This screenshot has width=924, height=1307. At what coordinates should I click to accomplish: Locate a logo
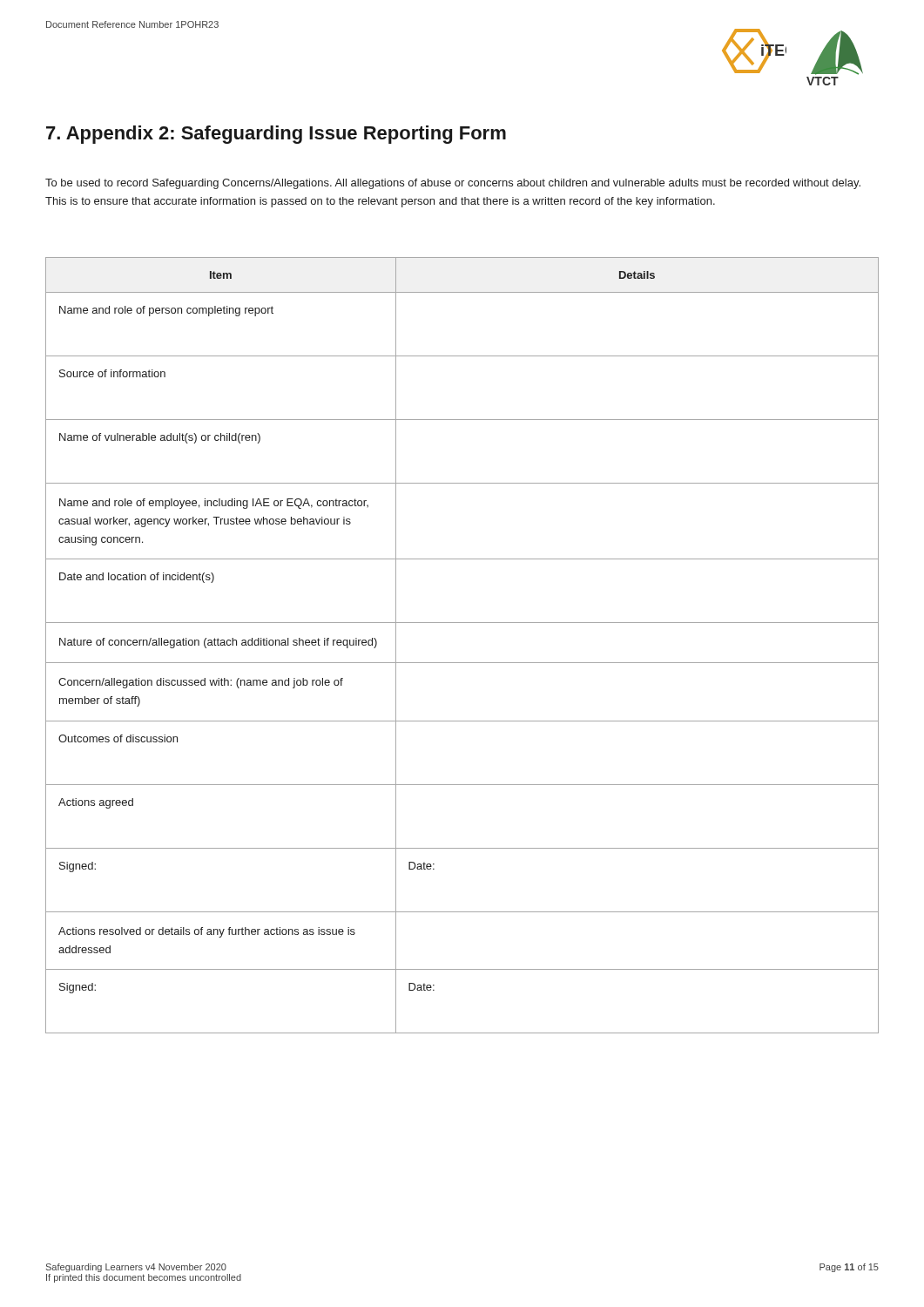coord(790,57)
